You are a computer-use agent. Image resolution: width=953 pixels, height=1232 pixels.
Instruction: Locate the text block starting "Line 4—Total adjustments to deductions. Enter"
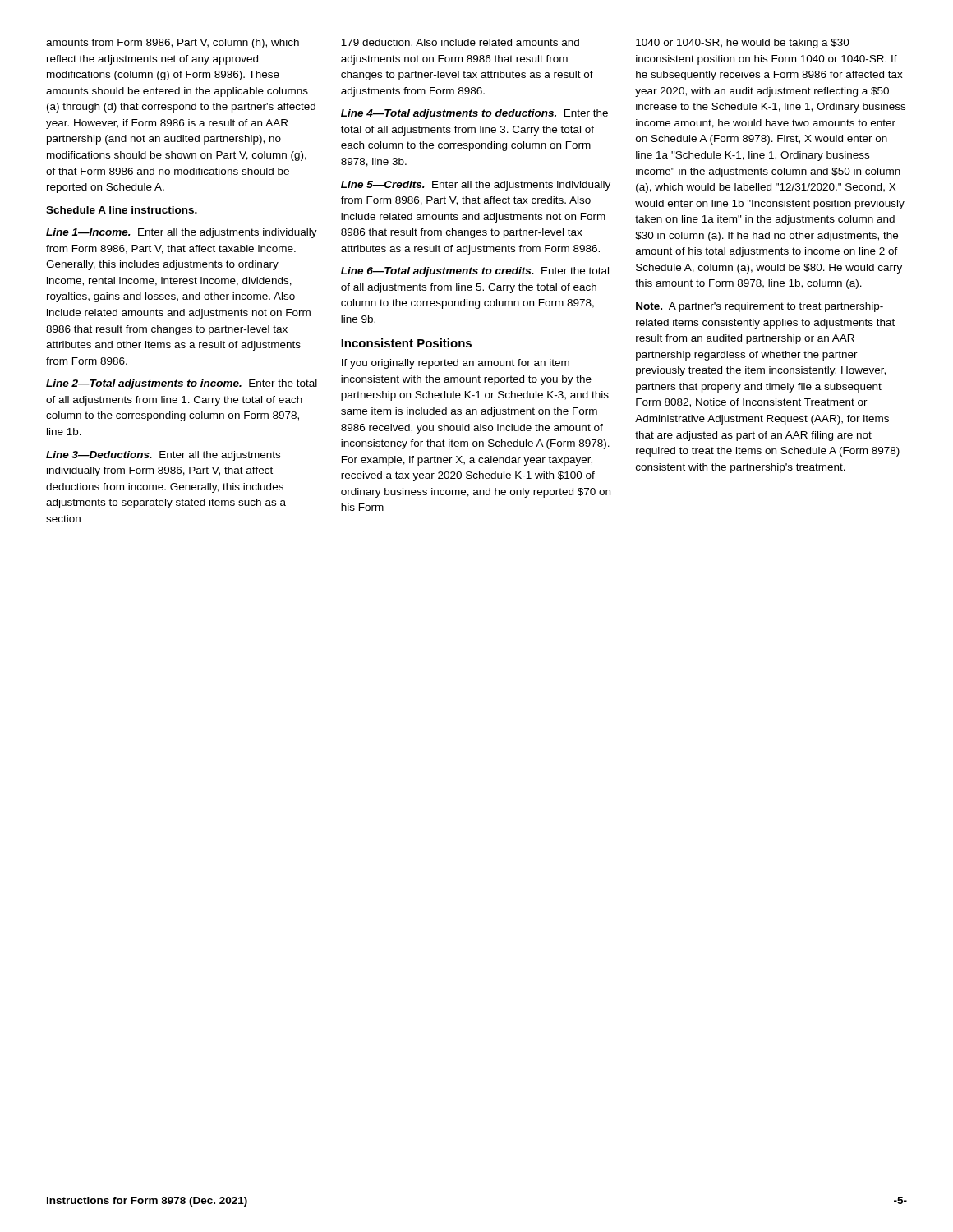(x=476, y=137)
